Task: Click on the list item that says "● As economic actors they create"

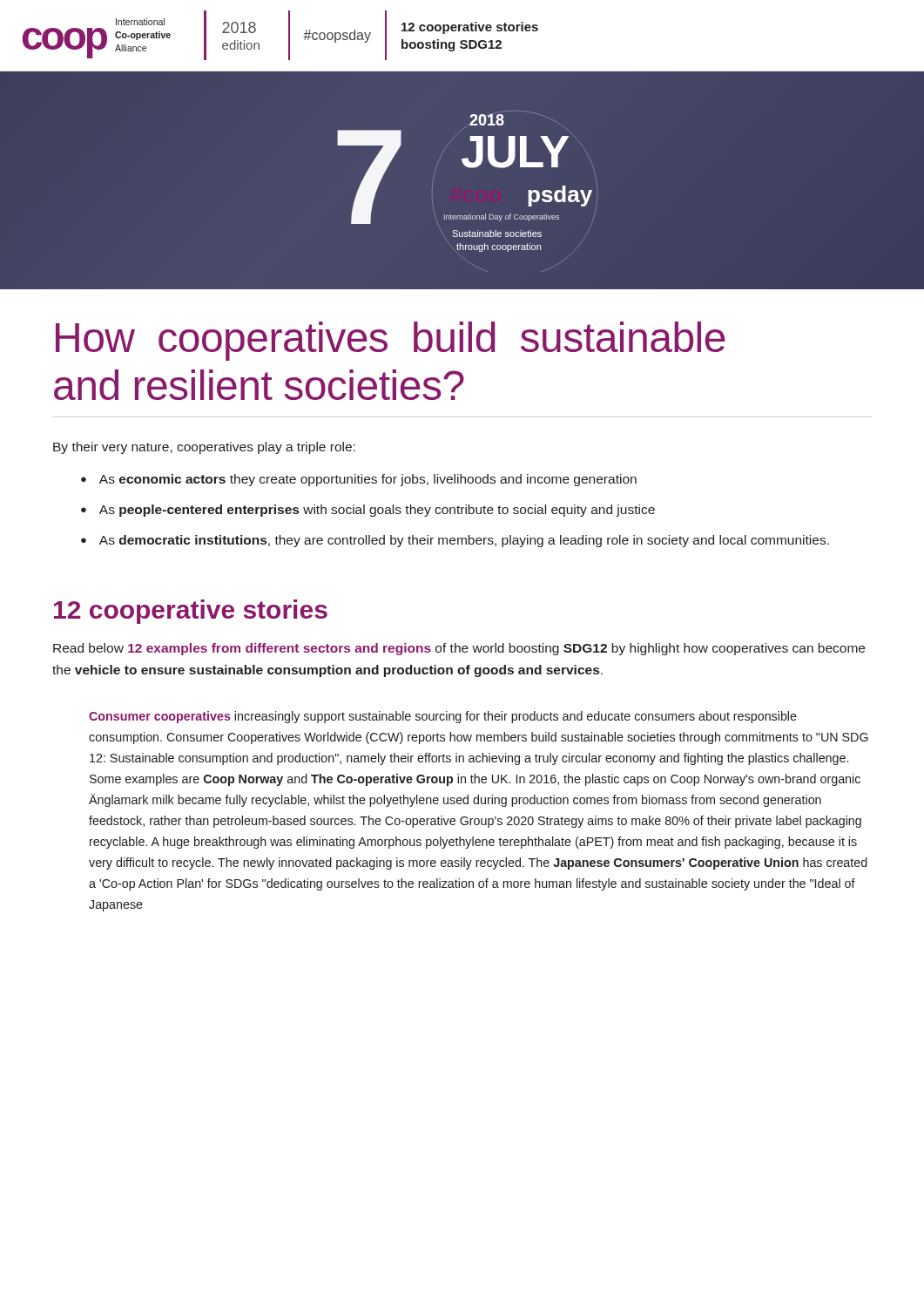Action: tap(359, 480)
